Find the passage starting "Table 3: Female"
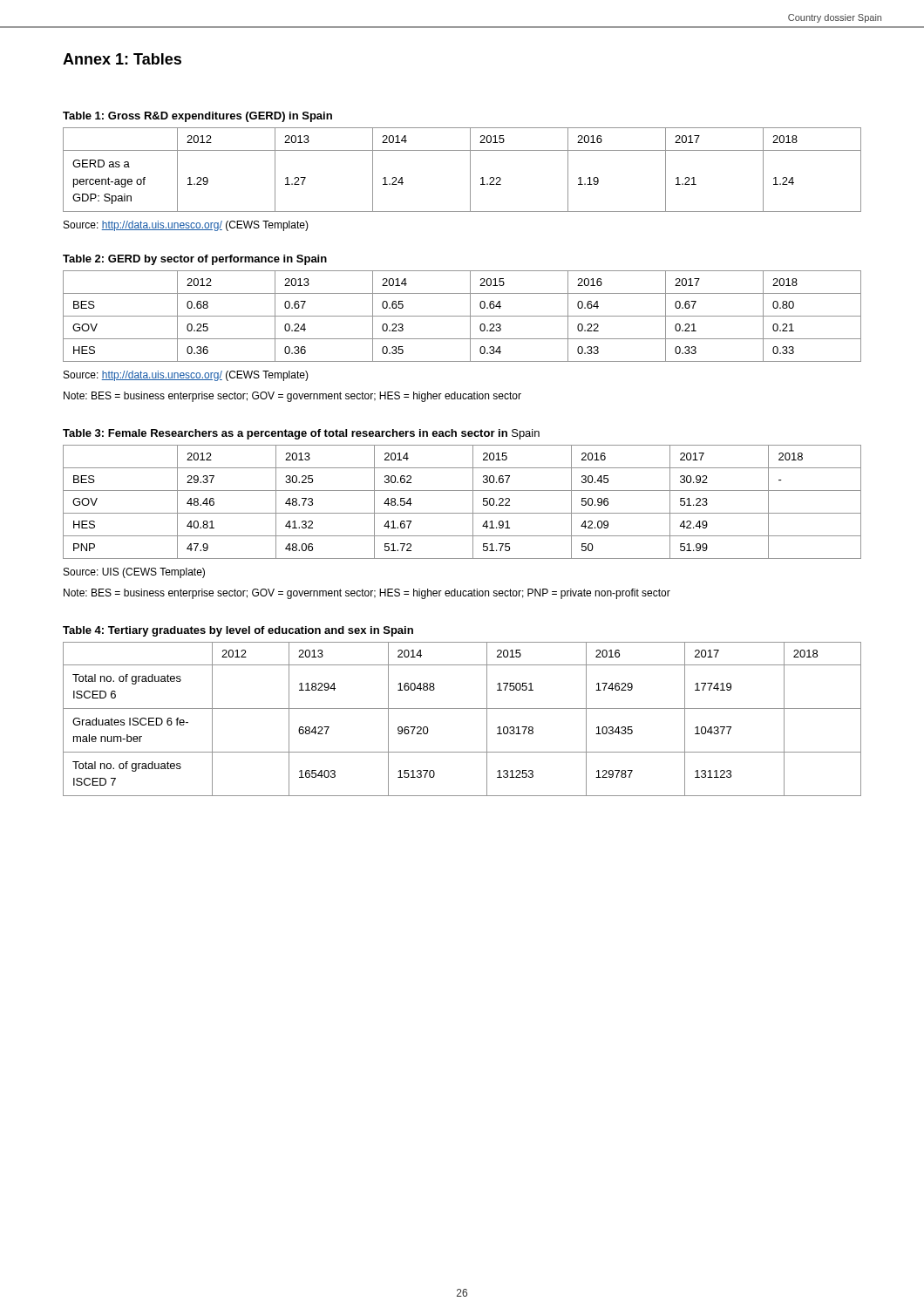The width and height of the screenshot is (924, 1308). point(462,433)
